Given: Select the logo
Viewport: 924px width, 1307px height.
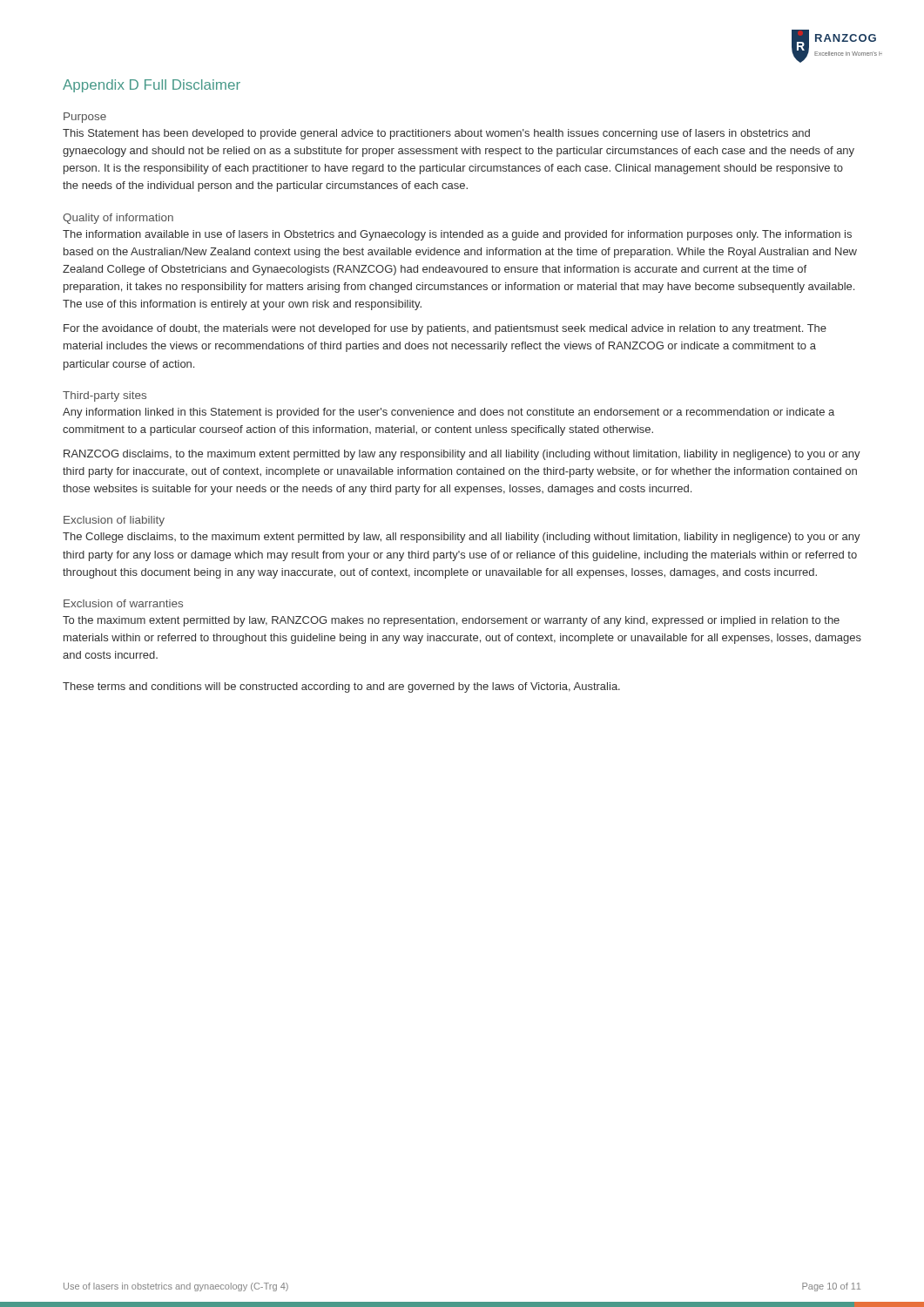Looking at the screenshot, I should (834, 50).
